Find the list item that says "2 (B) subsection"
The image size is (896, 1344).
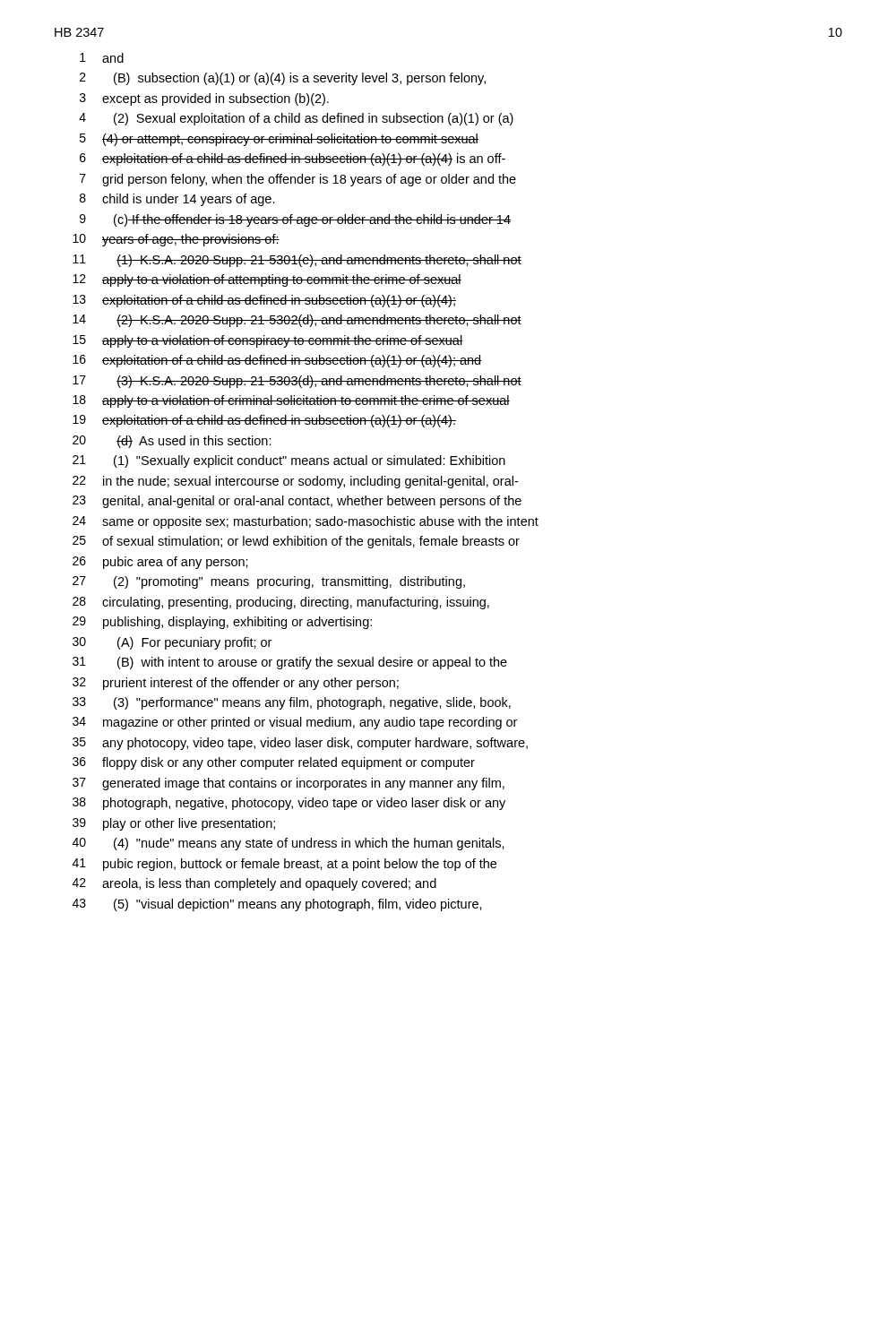448,79
